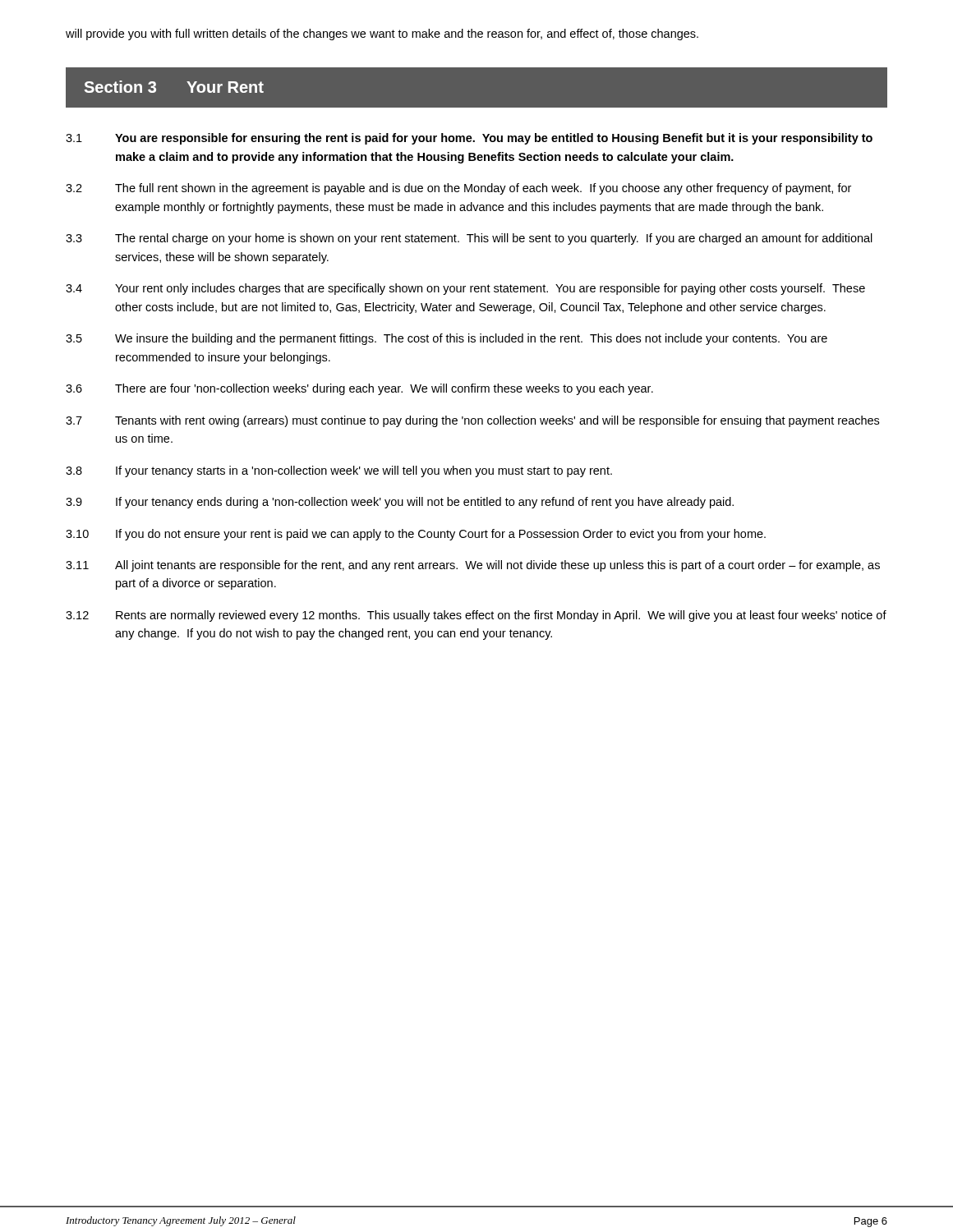The image size is (953, 1232).
Task: Point to the text block starting "3.1 You are responsible"
Action: click(476, 148)
